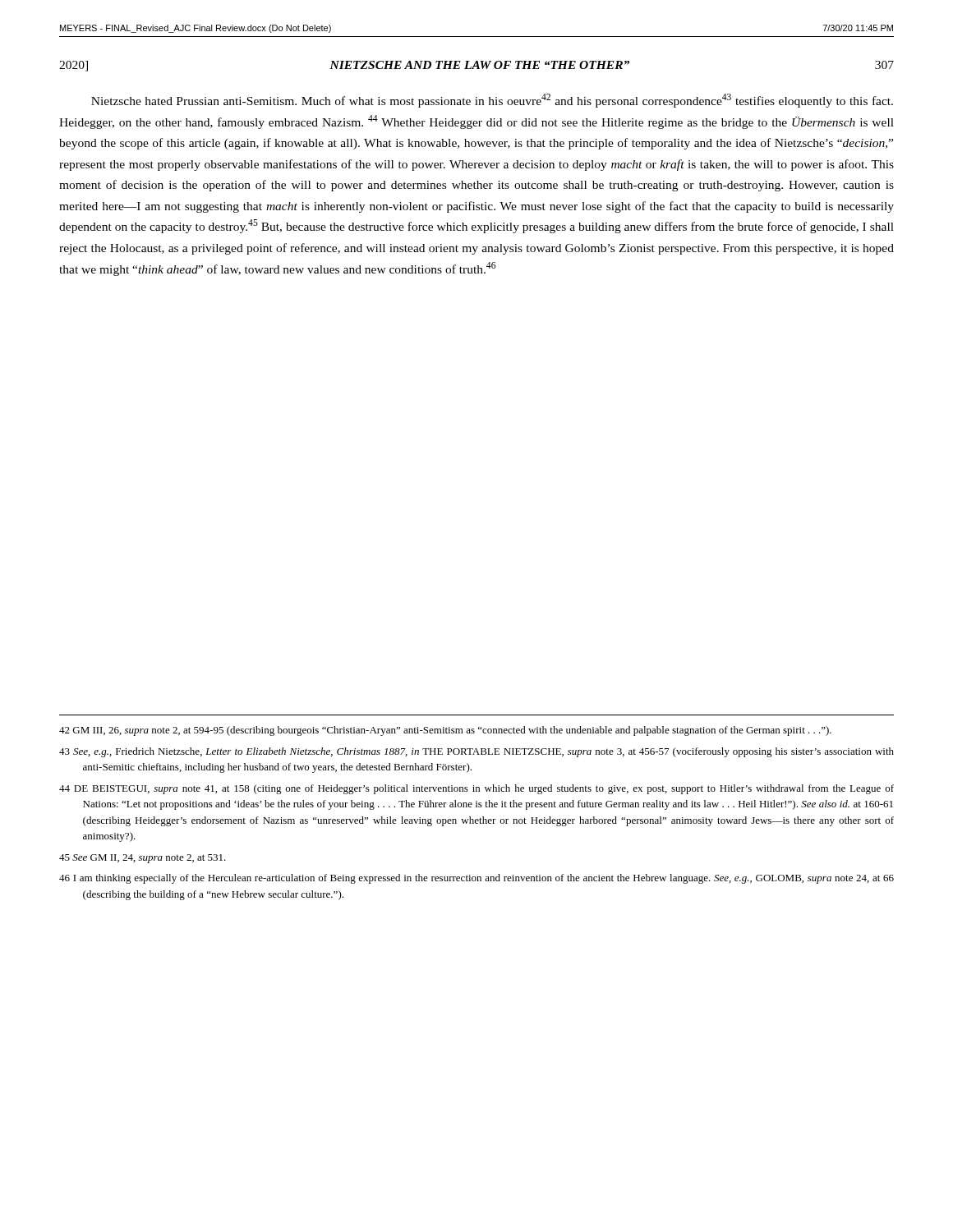Select the footnote with the text "44 DE BEISTEGUI, supra"
The image size is (953, 1232).
(476, 812)
